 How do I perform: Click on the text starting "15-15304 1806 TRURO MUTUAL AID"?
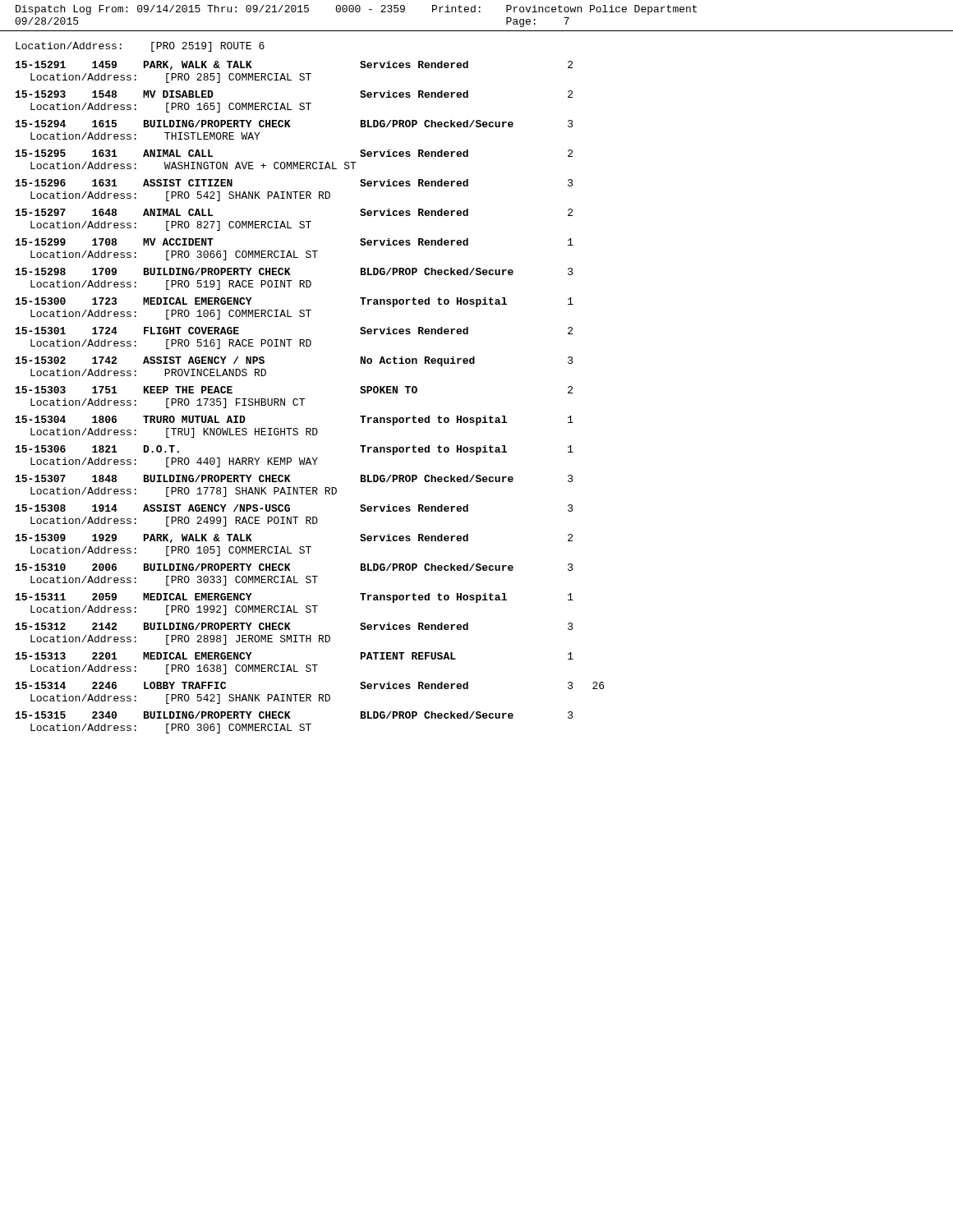tap(476, 426)
